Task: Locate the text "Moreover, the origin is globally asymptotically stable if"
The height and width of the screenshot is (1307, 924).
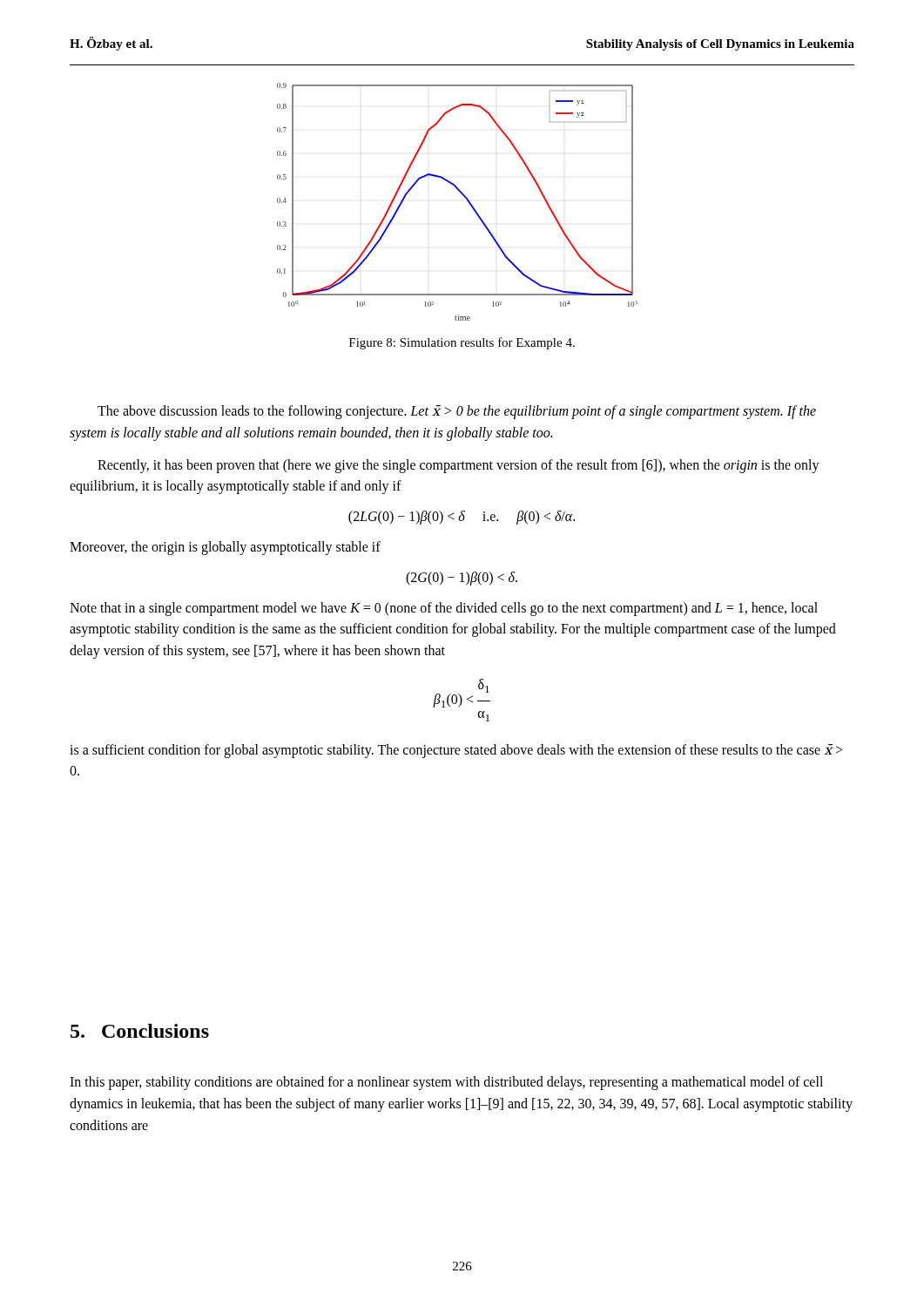Action: coord(225,547)
